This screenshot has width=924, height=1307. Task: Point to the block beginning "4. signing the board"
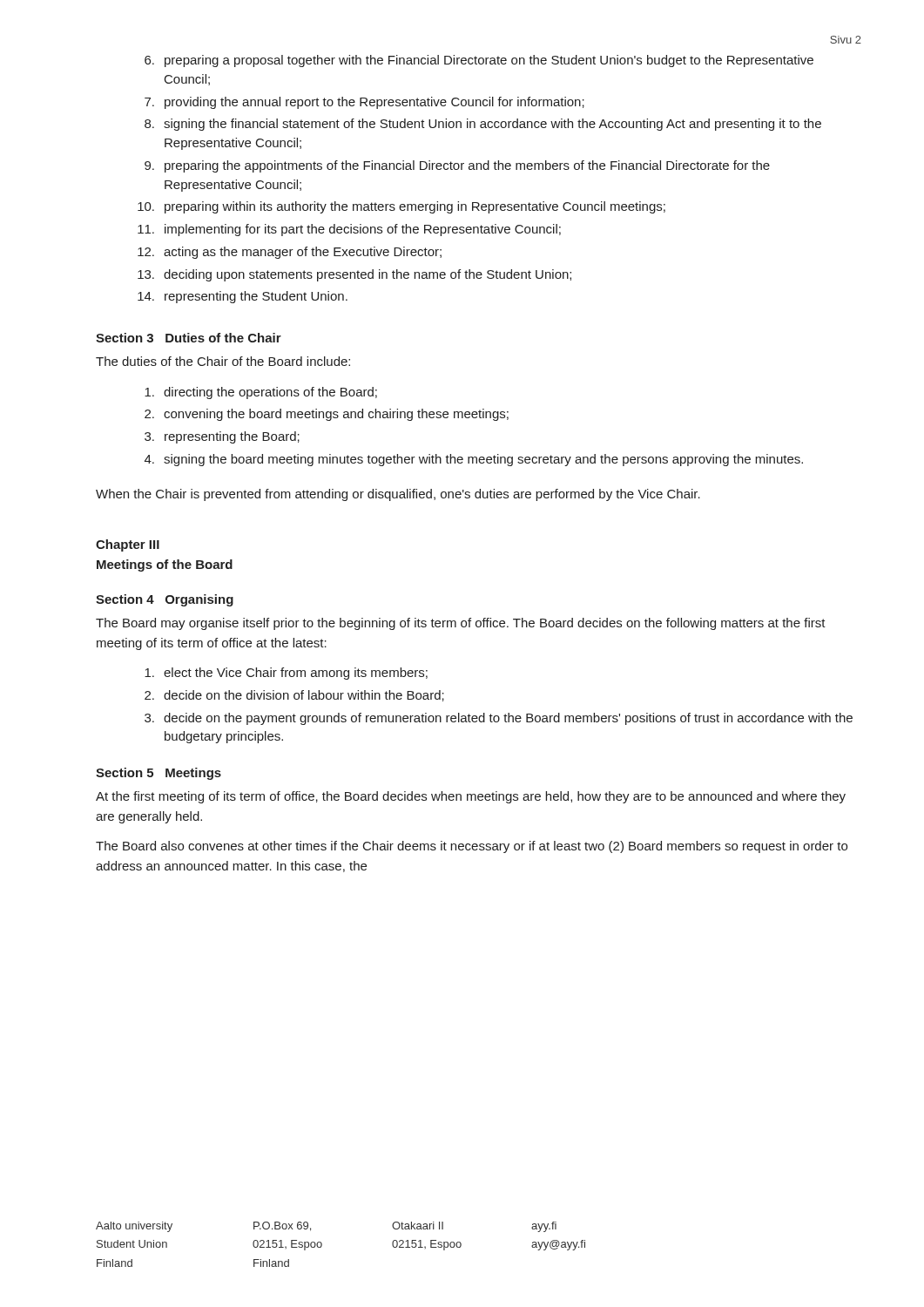pos(488,459)
